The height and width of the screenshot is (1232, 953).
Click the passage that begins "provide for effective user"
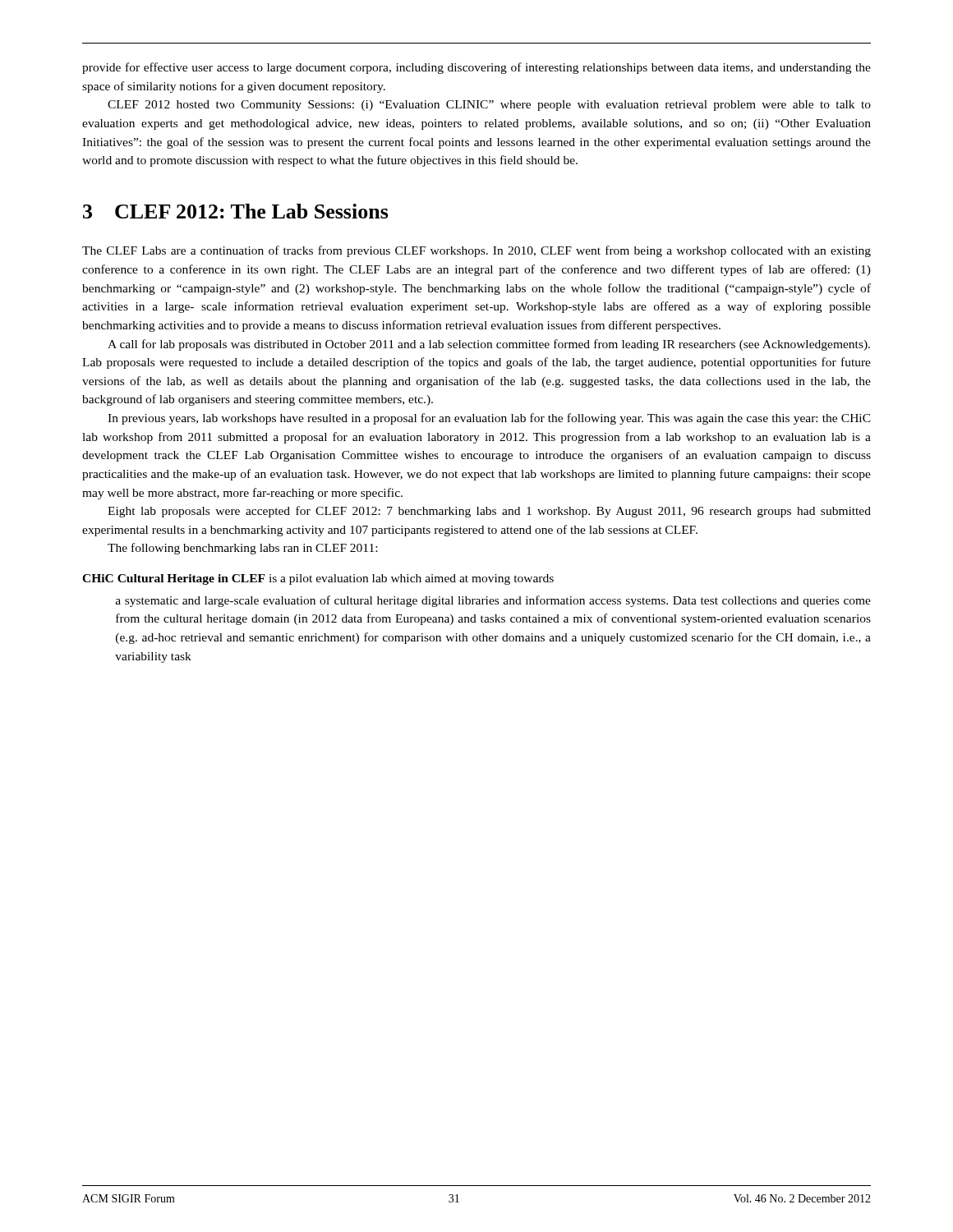(x=476, y=114)
